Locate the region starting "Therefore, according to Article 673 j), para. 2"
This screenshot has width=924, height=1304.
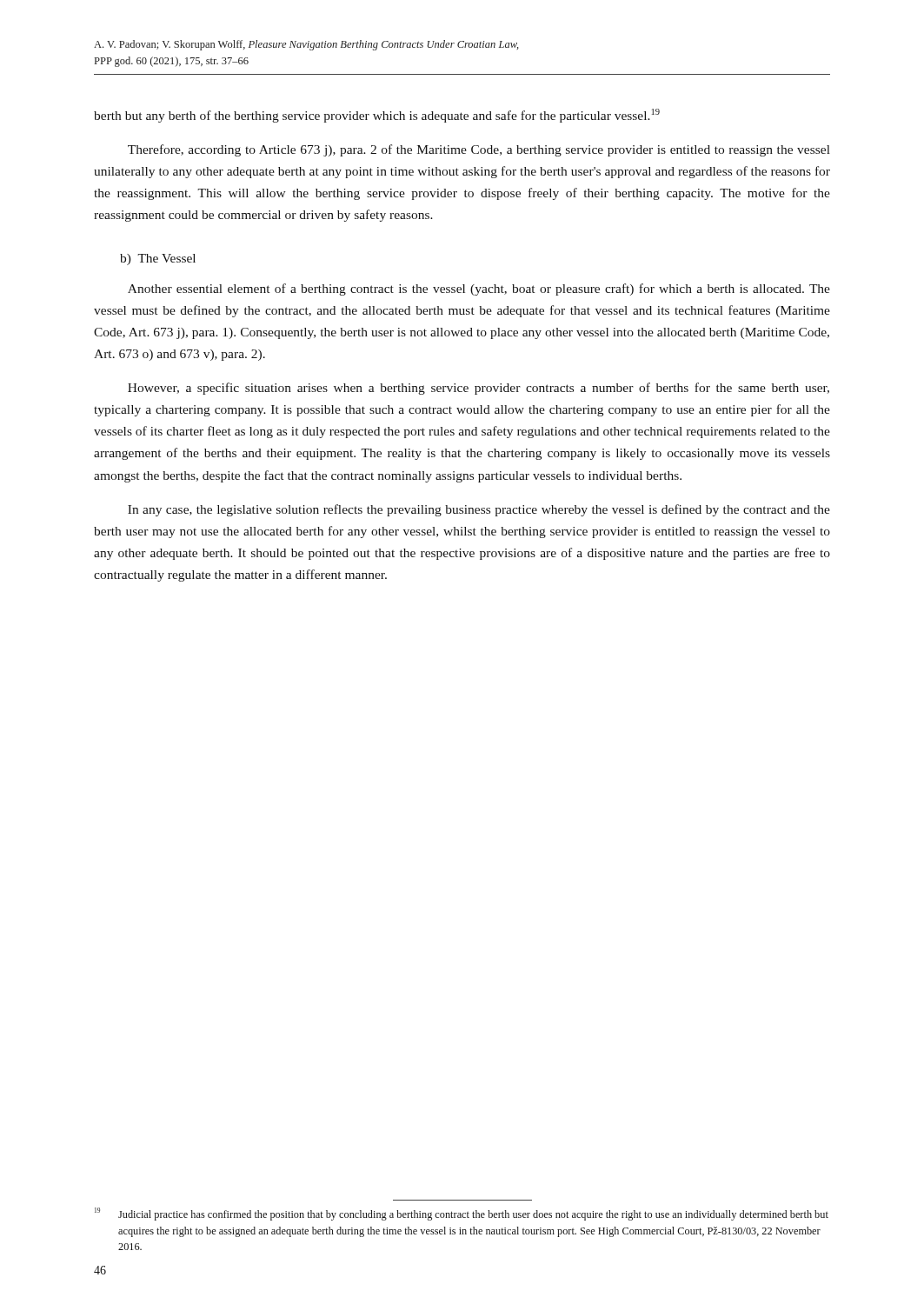[x=462, y=182]
